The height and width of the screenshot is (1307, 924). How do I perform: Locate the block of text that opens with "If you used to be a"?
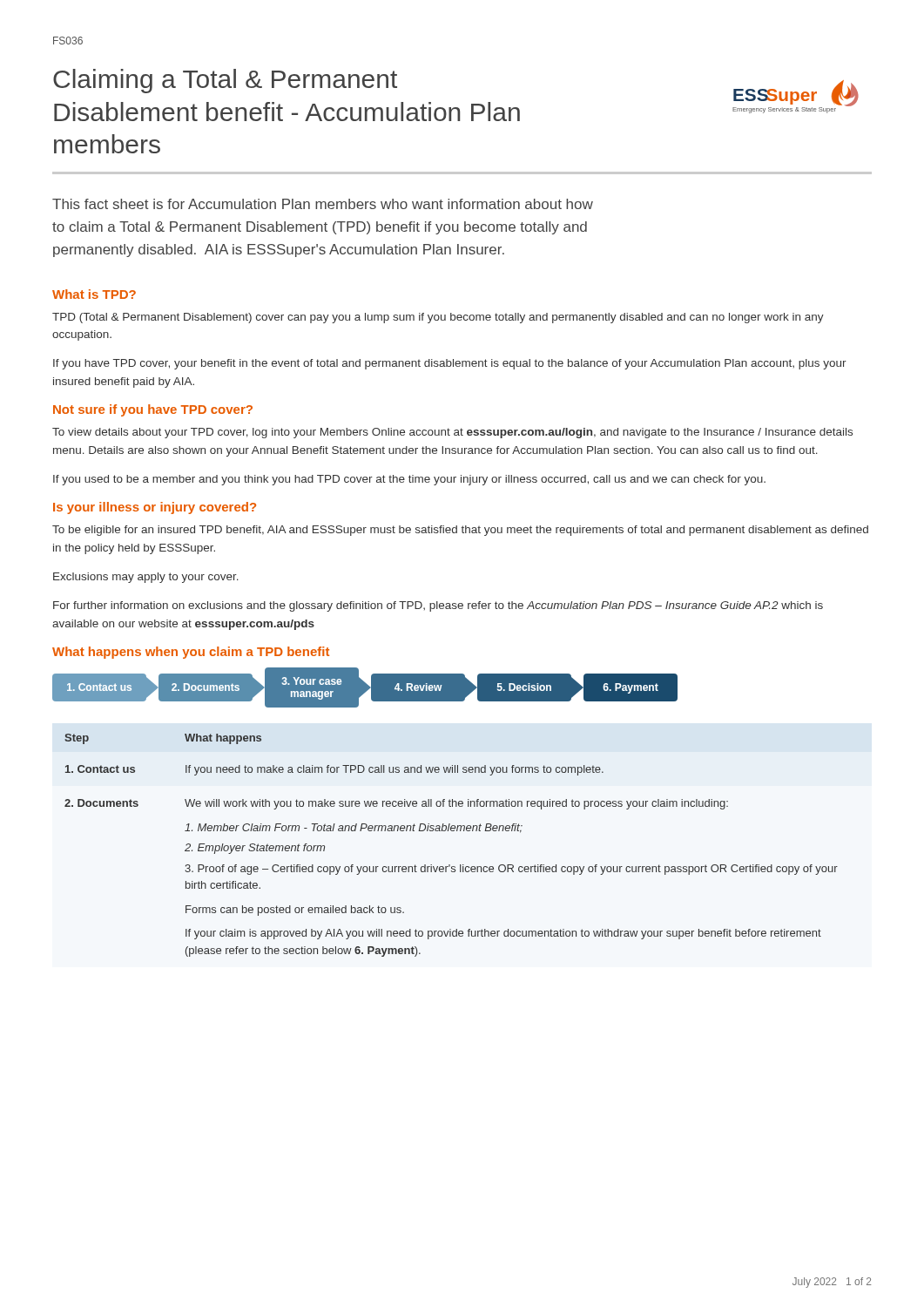point(409,479)
